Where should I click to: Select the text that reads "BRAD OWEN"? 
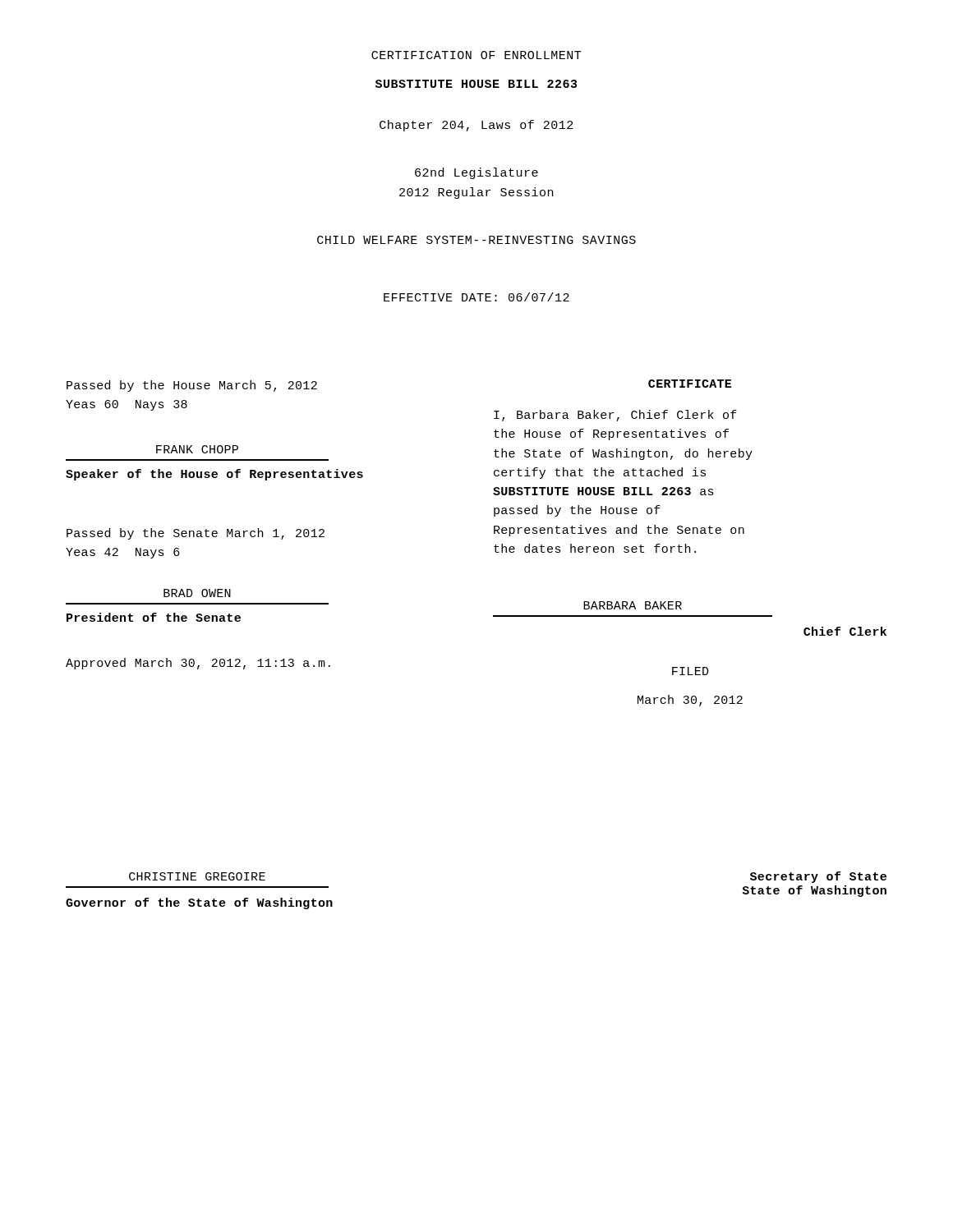[197, 596]
